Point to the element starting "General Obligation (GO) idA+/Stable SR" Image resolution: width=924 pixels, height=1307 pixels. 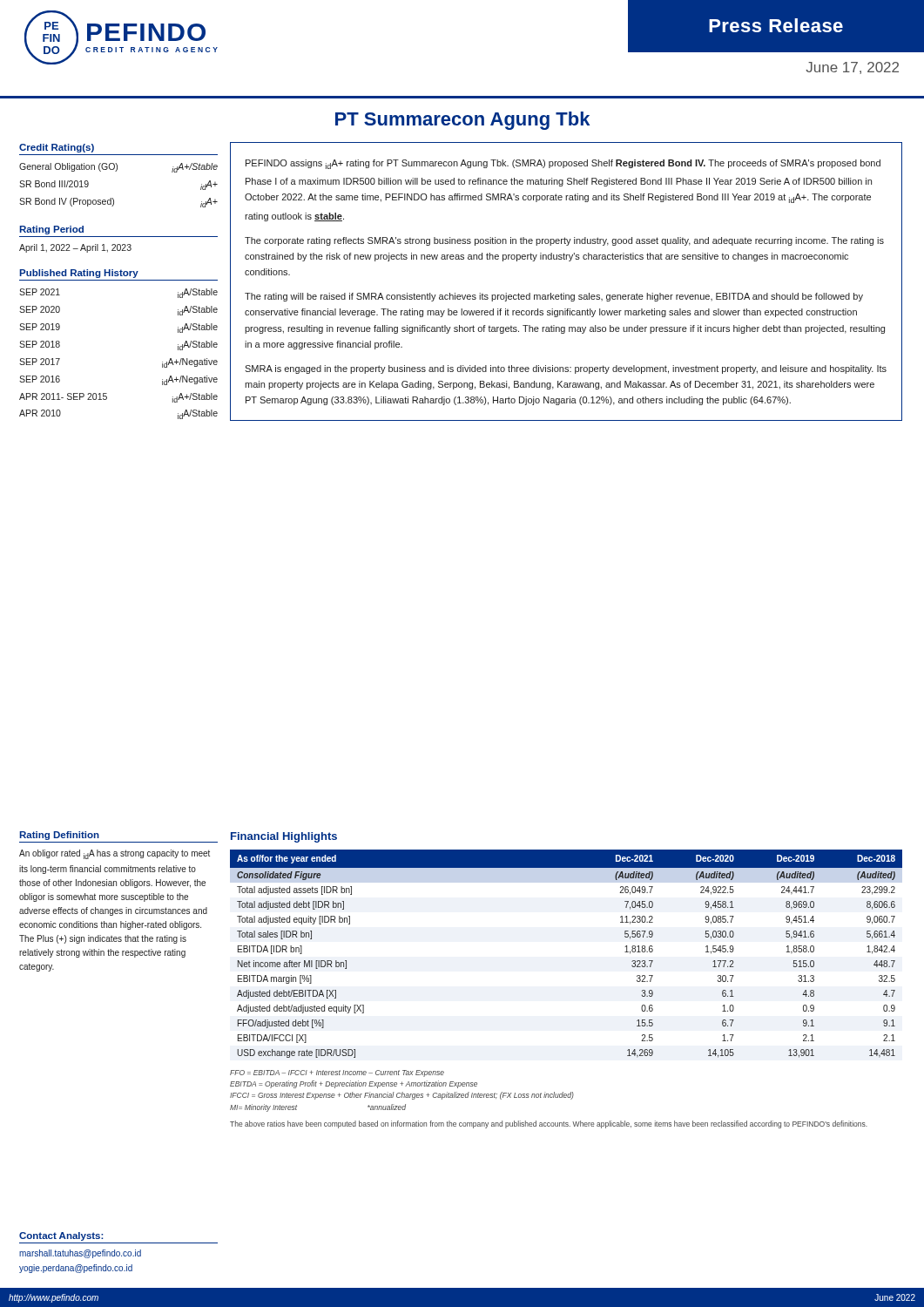click(118, 168)
